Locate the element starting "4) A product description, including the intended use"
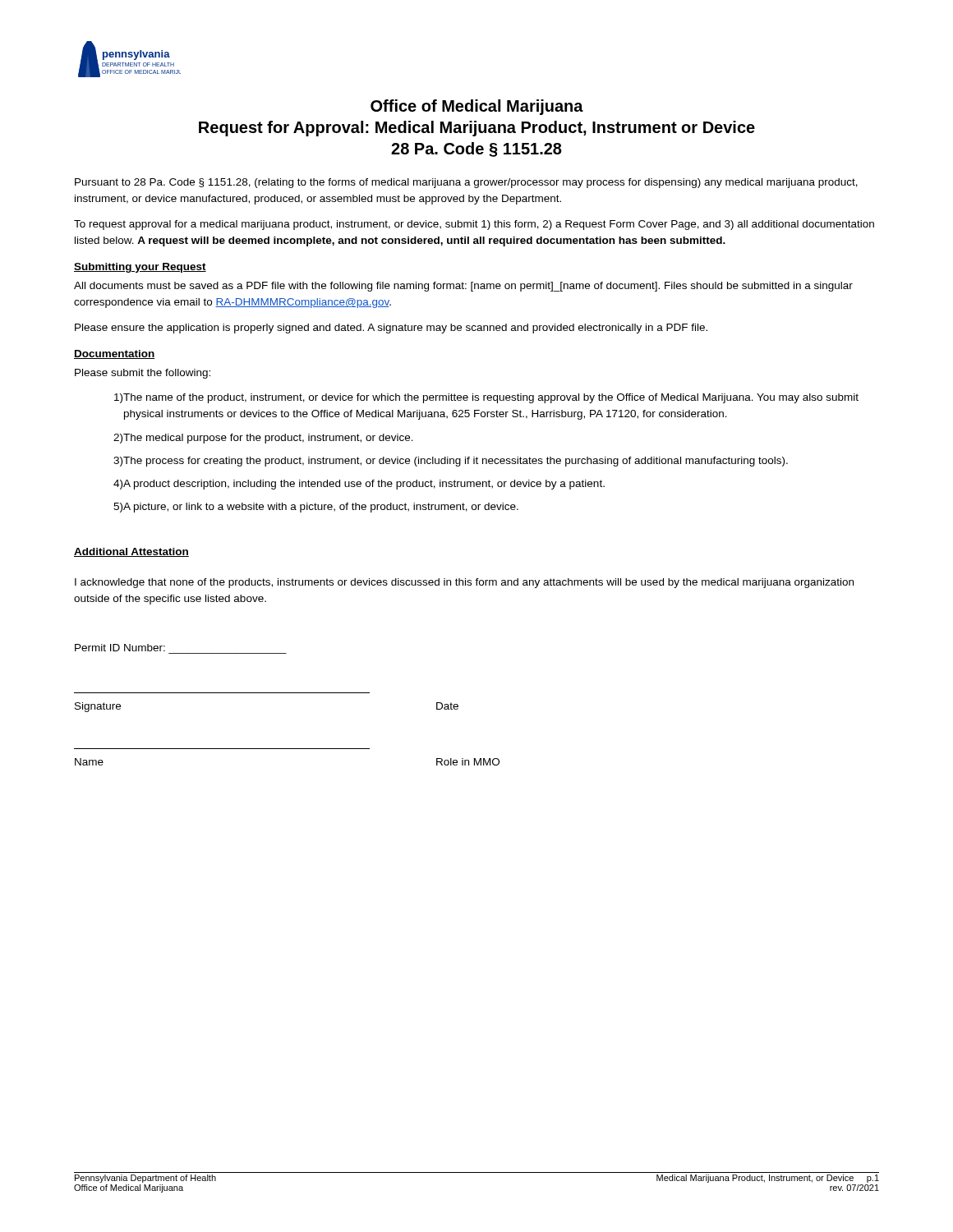Image resolution: width=953 pixels, height=1232 pixels. click(x=476, y=484)
